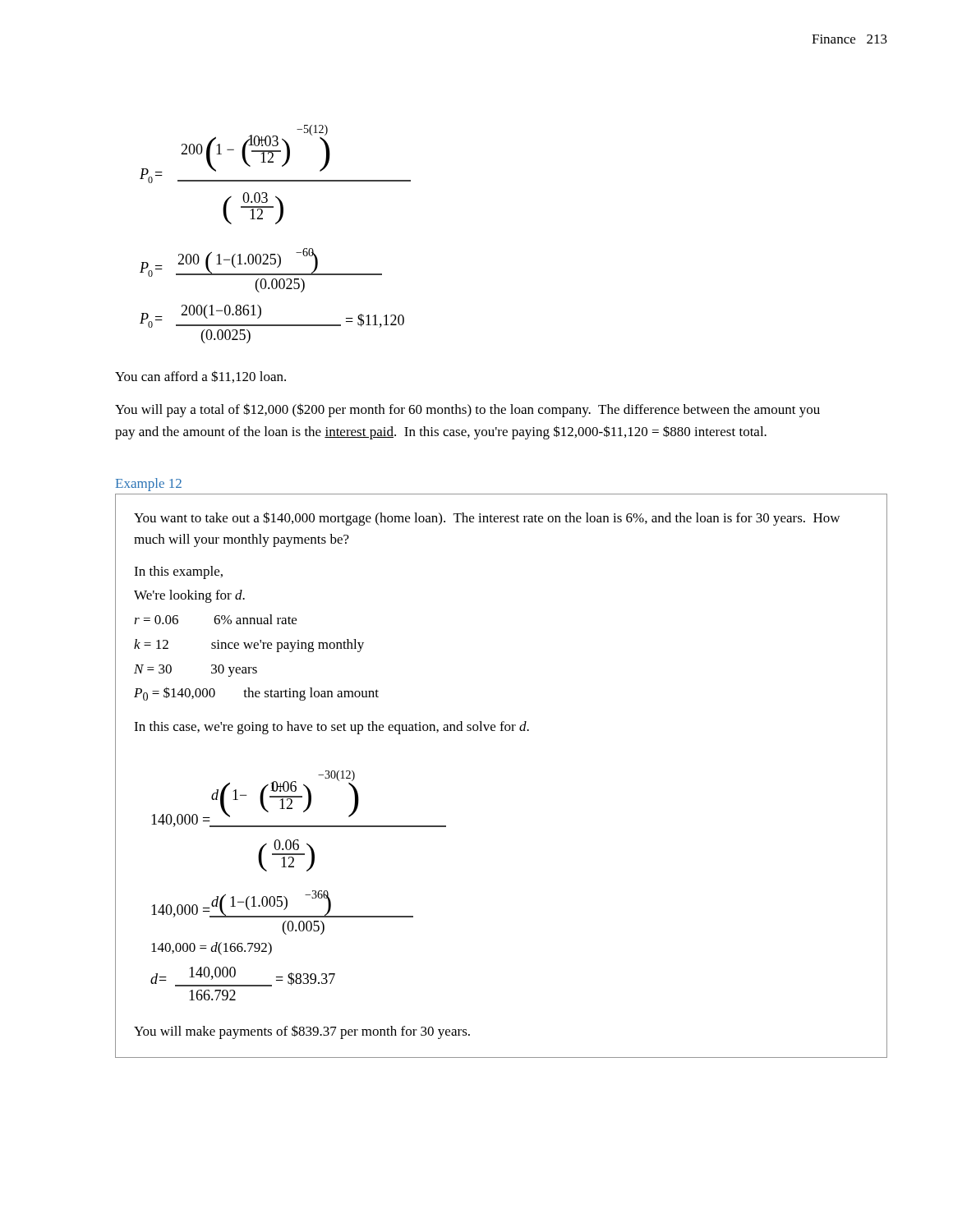Click the passage that begins "N = 30 30"
953x1232 pixels.
point(165,671)
